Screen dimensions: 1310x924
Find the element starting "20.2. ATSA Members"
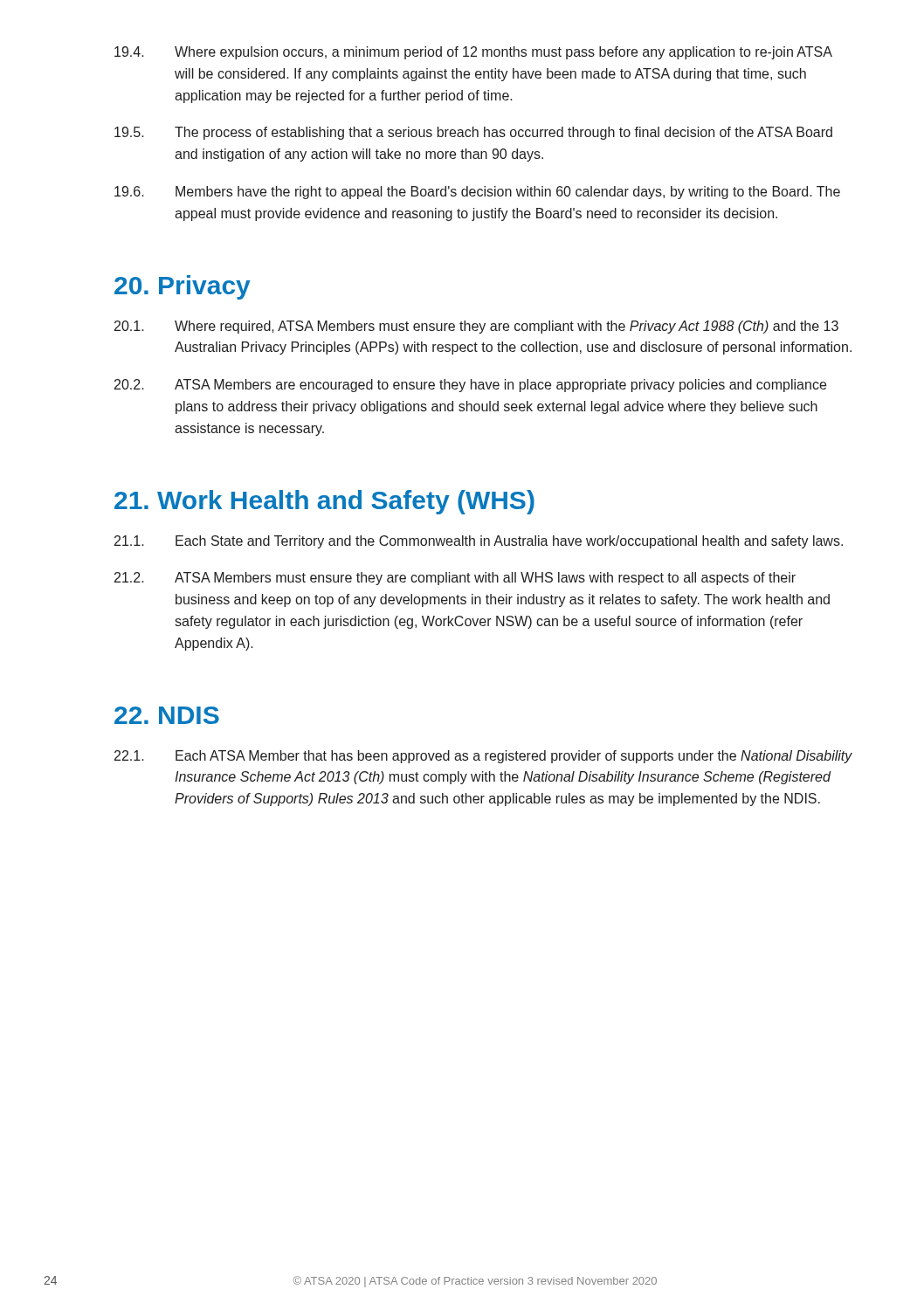484,407
